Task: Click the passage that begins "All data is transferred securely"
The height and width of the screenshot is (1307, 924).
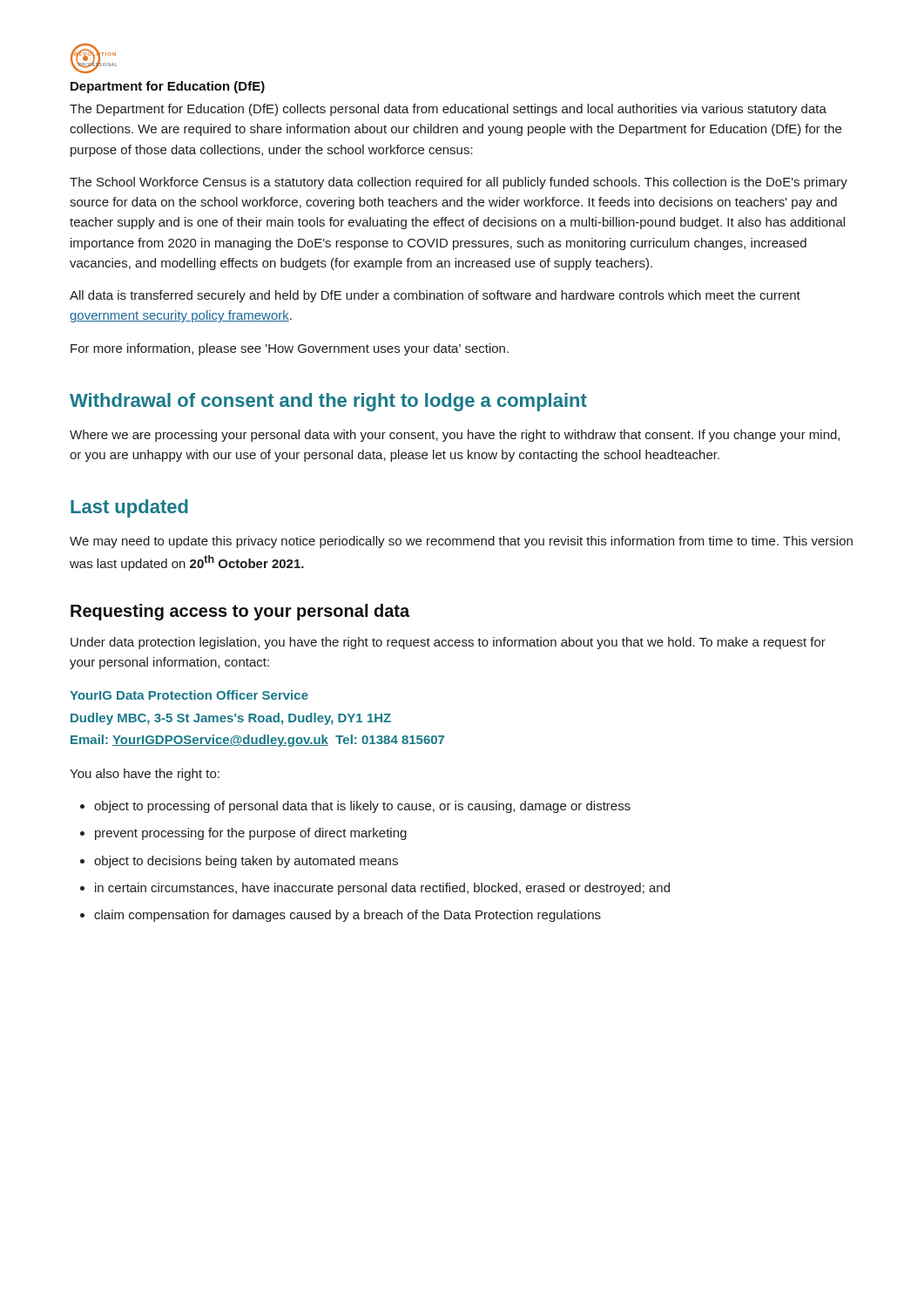Action: (x=462, y=305)
